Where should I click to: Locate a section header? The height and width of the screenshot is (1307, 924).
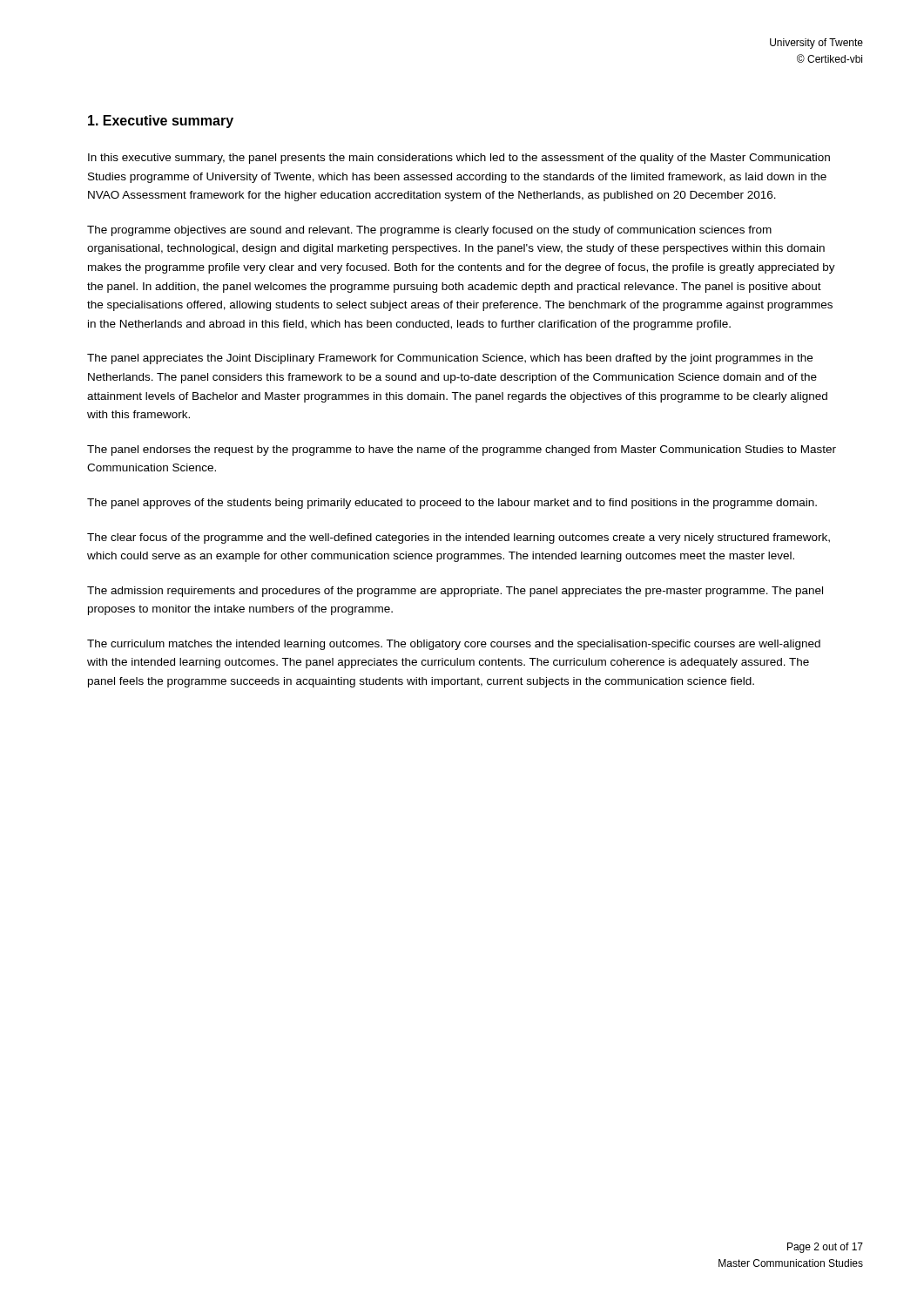pyautogui.click(x=160, y=121)
